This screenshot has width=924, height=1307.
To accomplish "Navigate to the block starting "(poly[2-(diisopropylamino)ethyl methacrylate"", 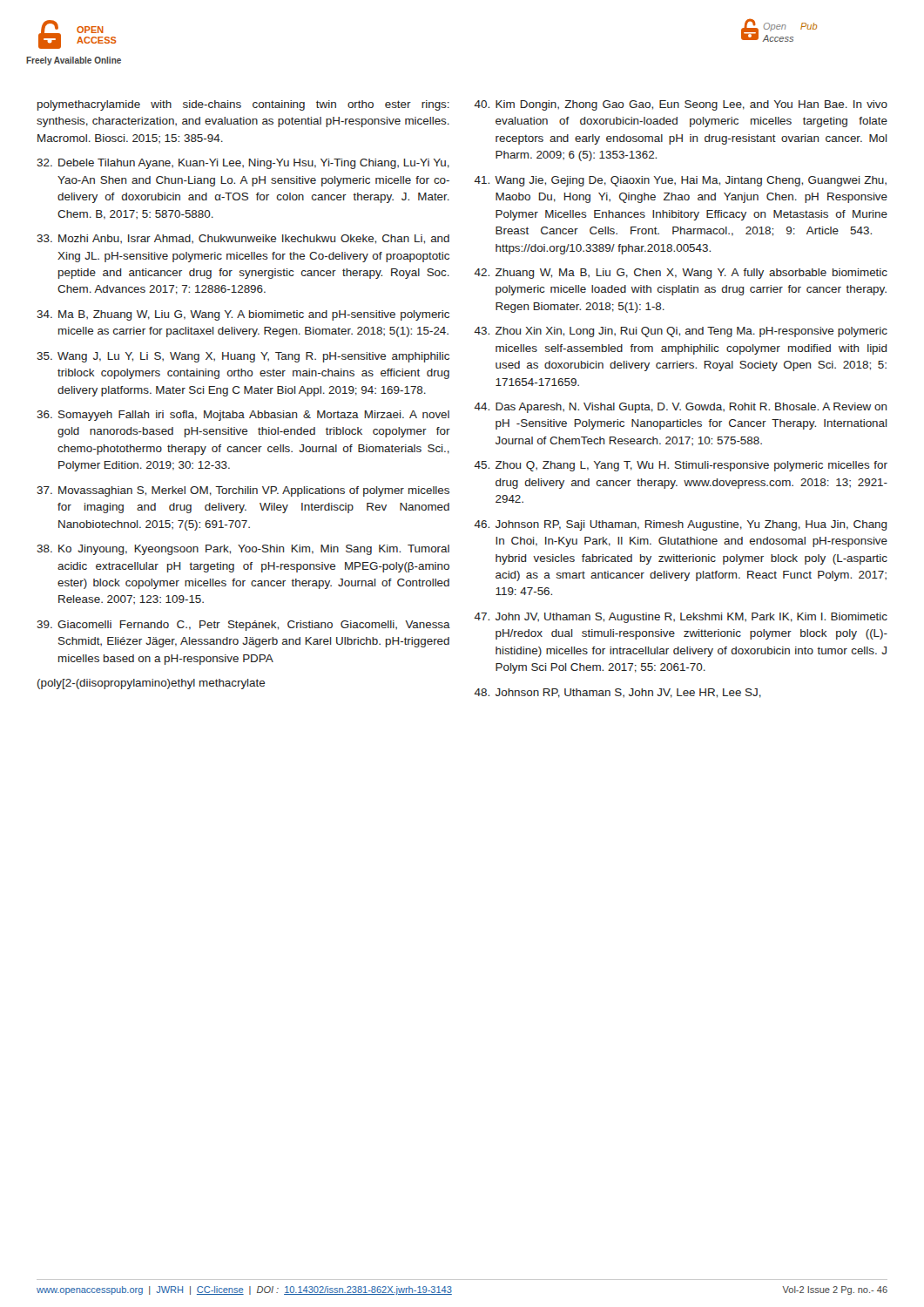I will pyautogui.click(x=151, y=683).
